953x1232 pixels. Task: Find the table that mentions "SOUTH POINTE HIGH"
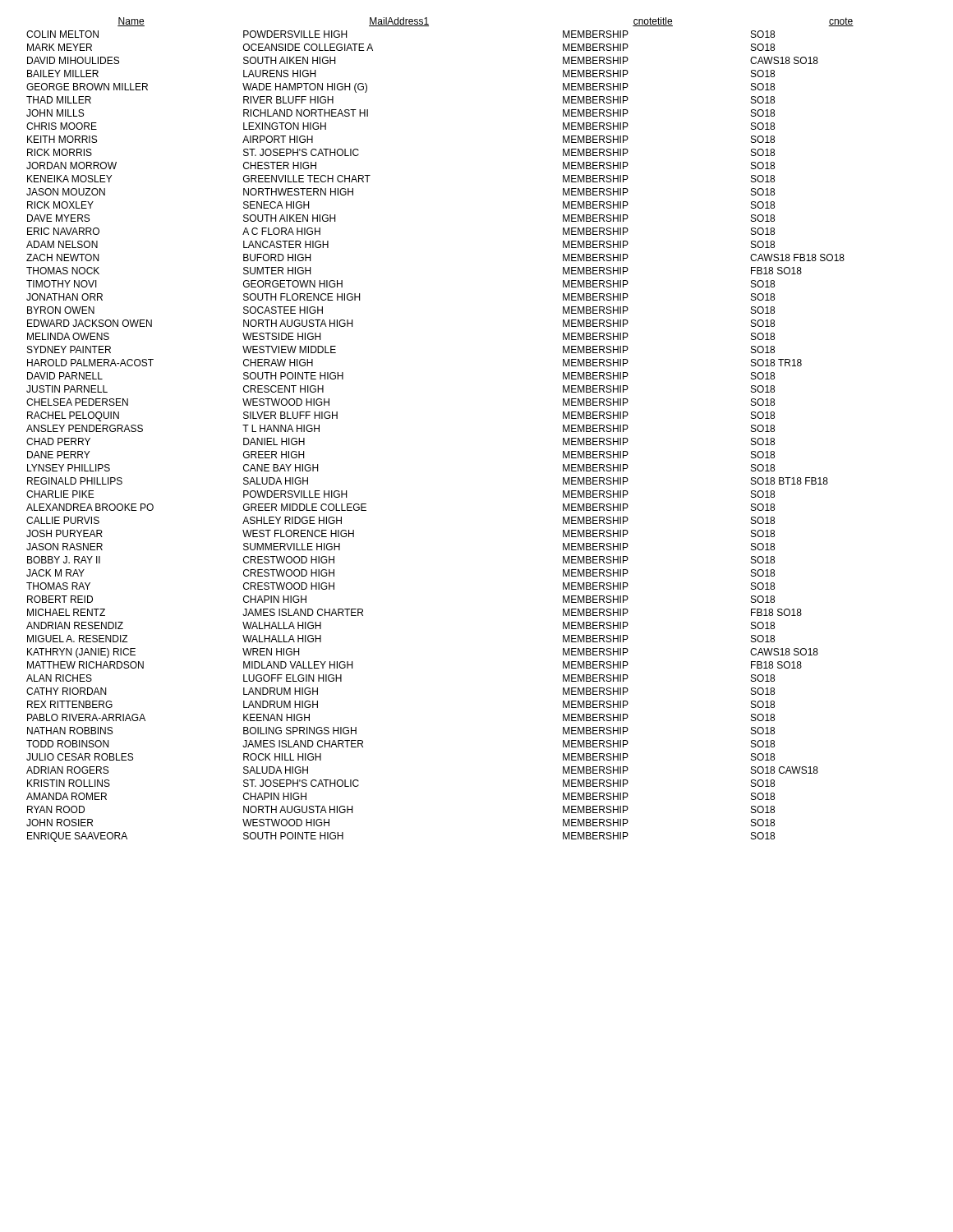click(479, 429)
